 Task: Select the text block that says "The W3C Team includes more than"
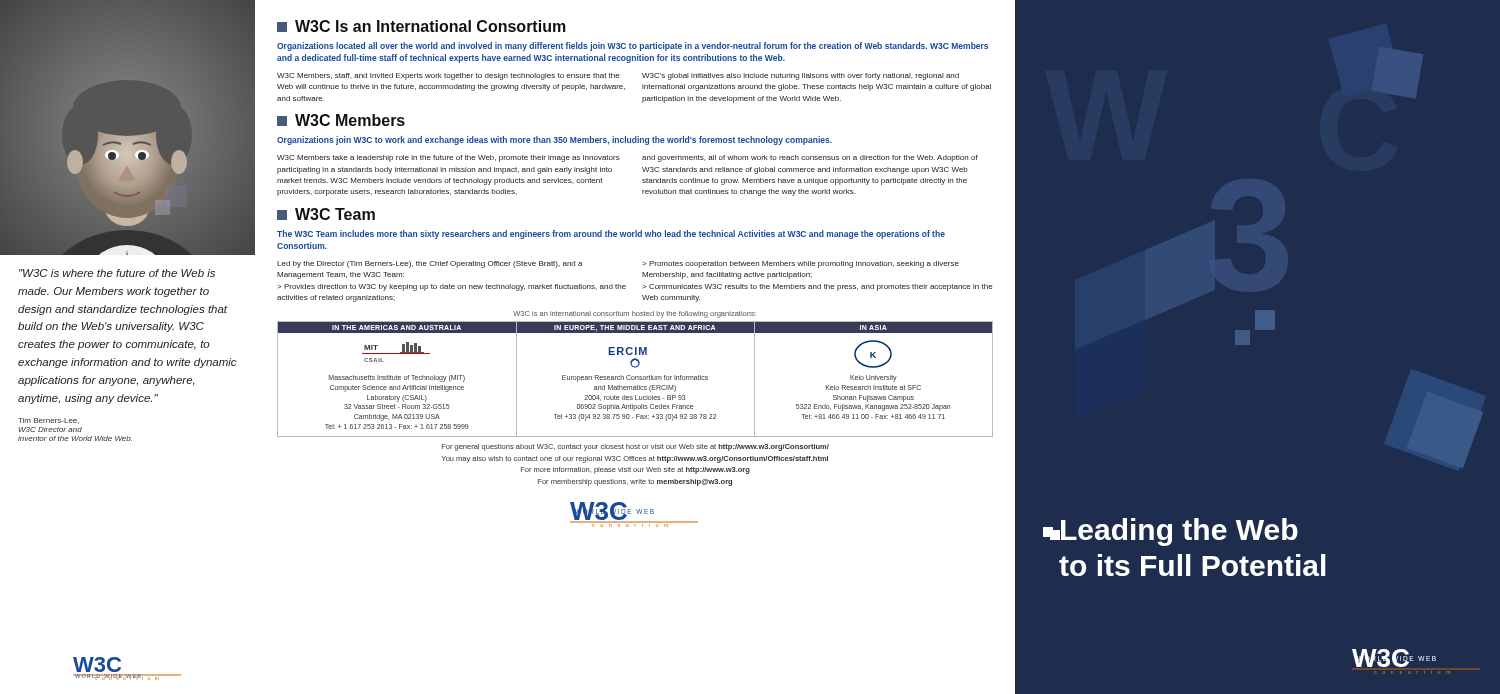tap(611, 240)
